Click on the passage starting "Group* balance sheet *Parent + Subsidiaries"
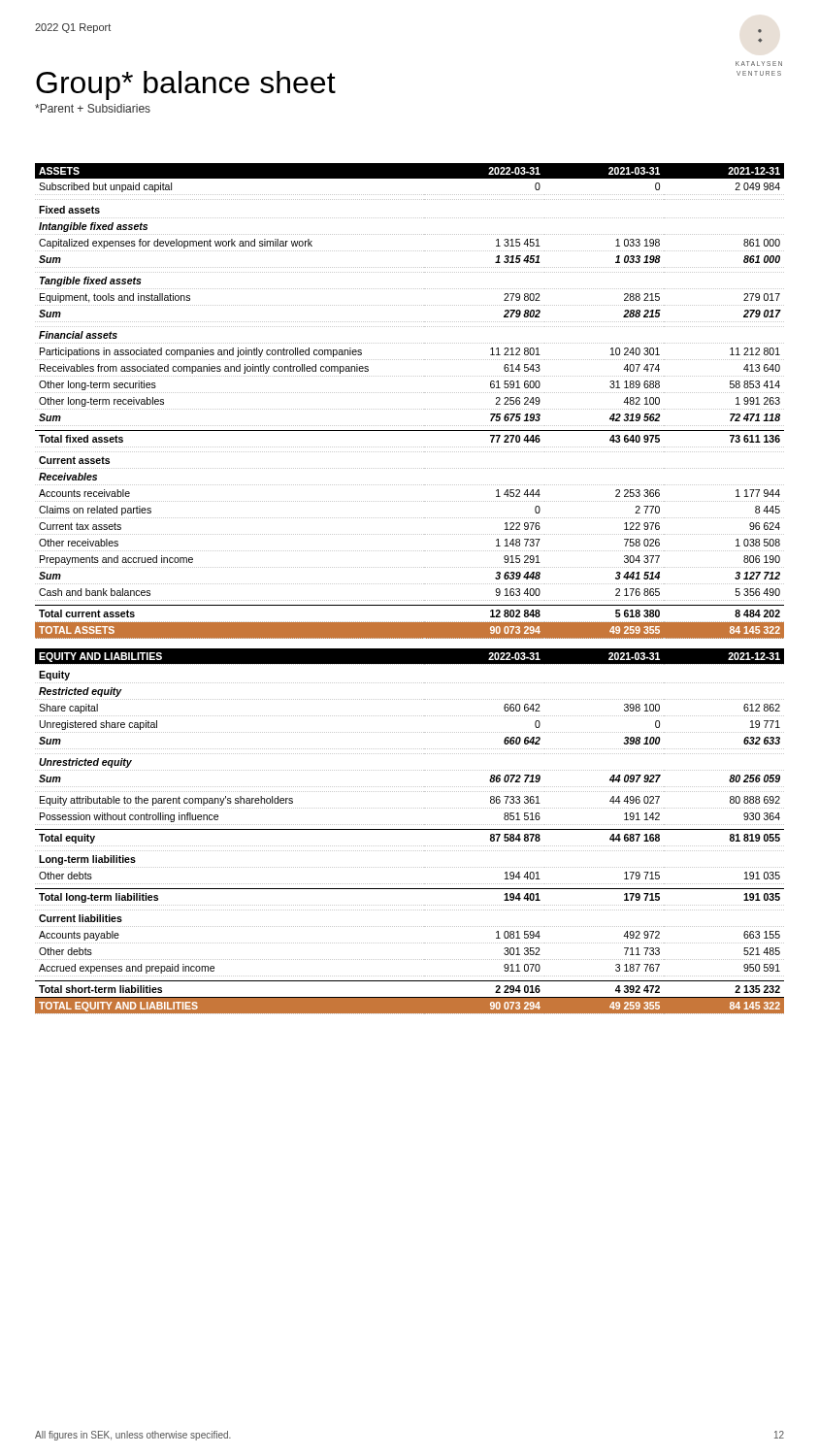The width and height of the screenshot is (819, 1456). (x=185, y=91)
